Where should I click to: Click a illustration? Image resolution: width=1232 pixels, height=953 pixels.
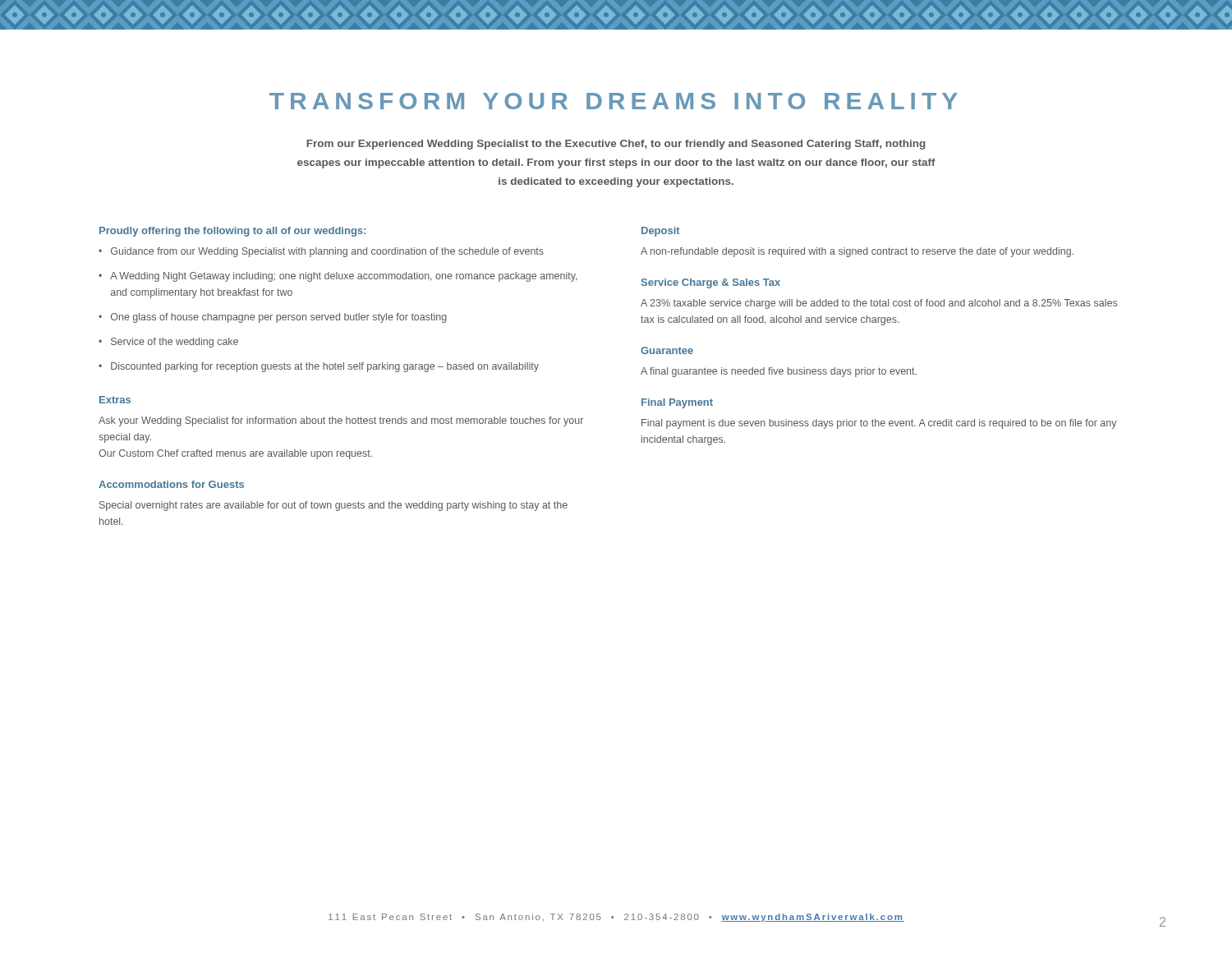click(x=616, y=15)
